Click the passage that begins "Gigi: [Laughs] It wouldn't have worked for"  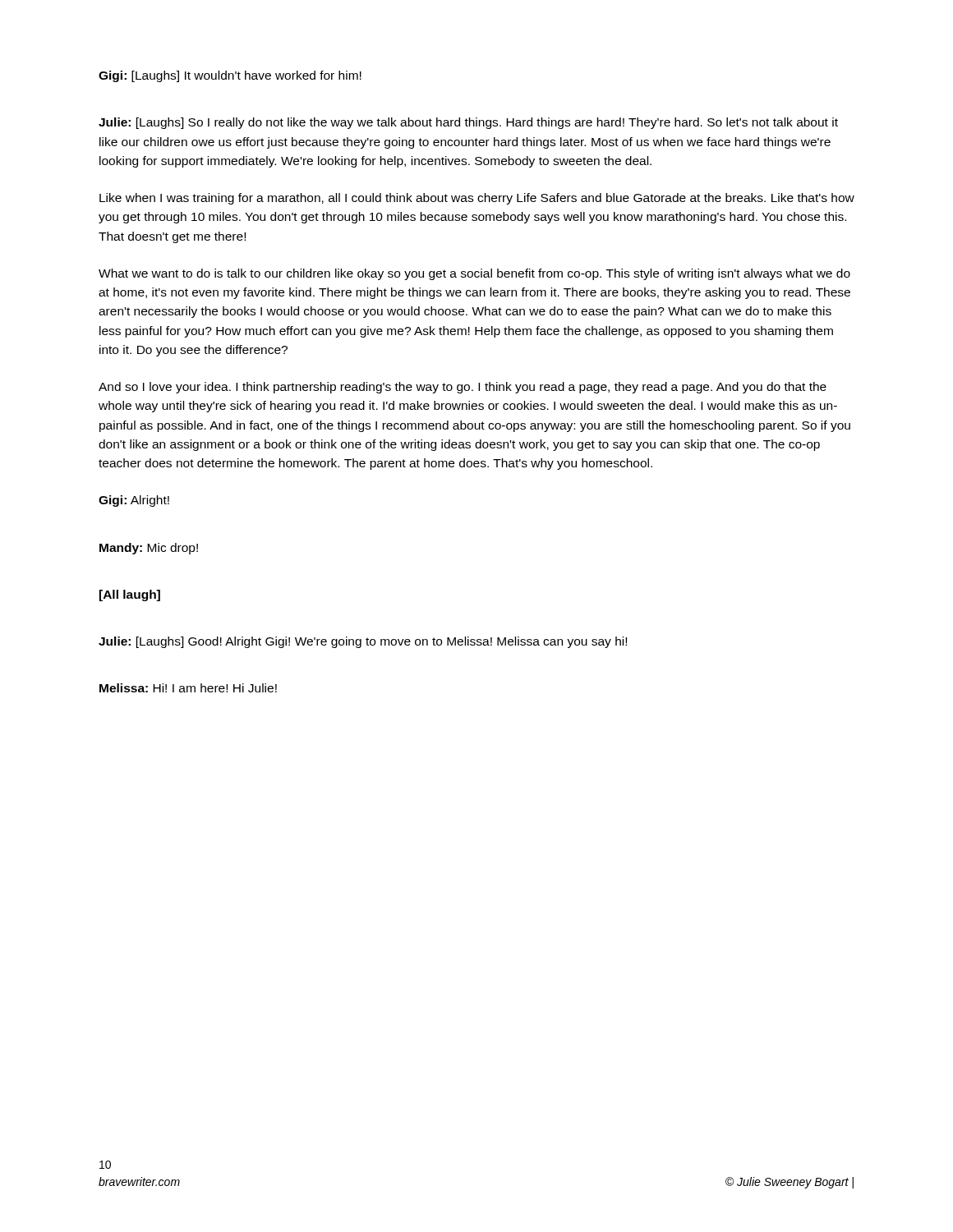tap(230, 75)
